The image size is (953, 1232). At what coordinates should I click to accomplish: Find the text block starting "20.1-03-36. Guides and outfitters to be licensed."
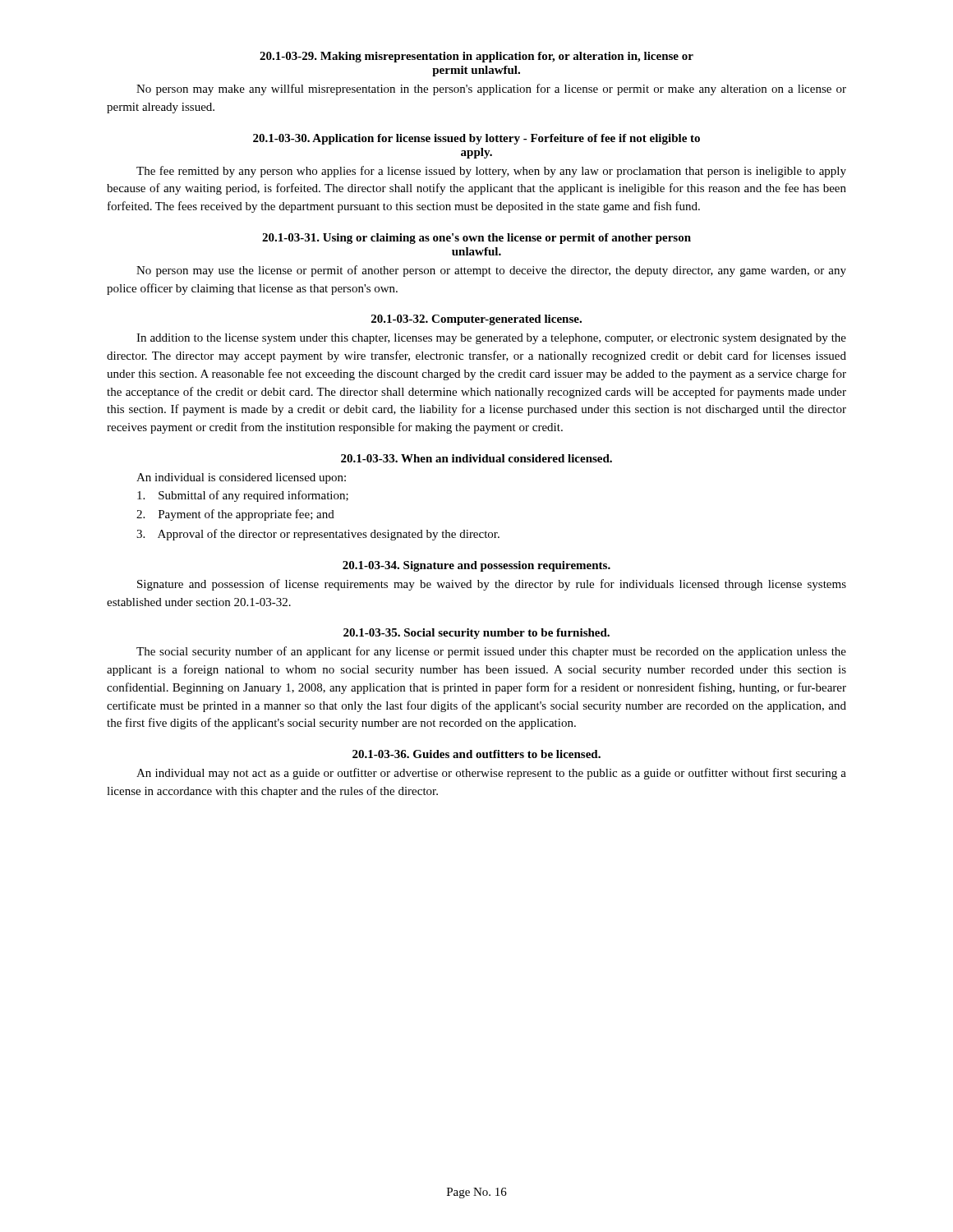coord(476,754)
